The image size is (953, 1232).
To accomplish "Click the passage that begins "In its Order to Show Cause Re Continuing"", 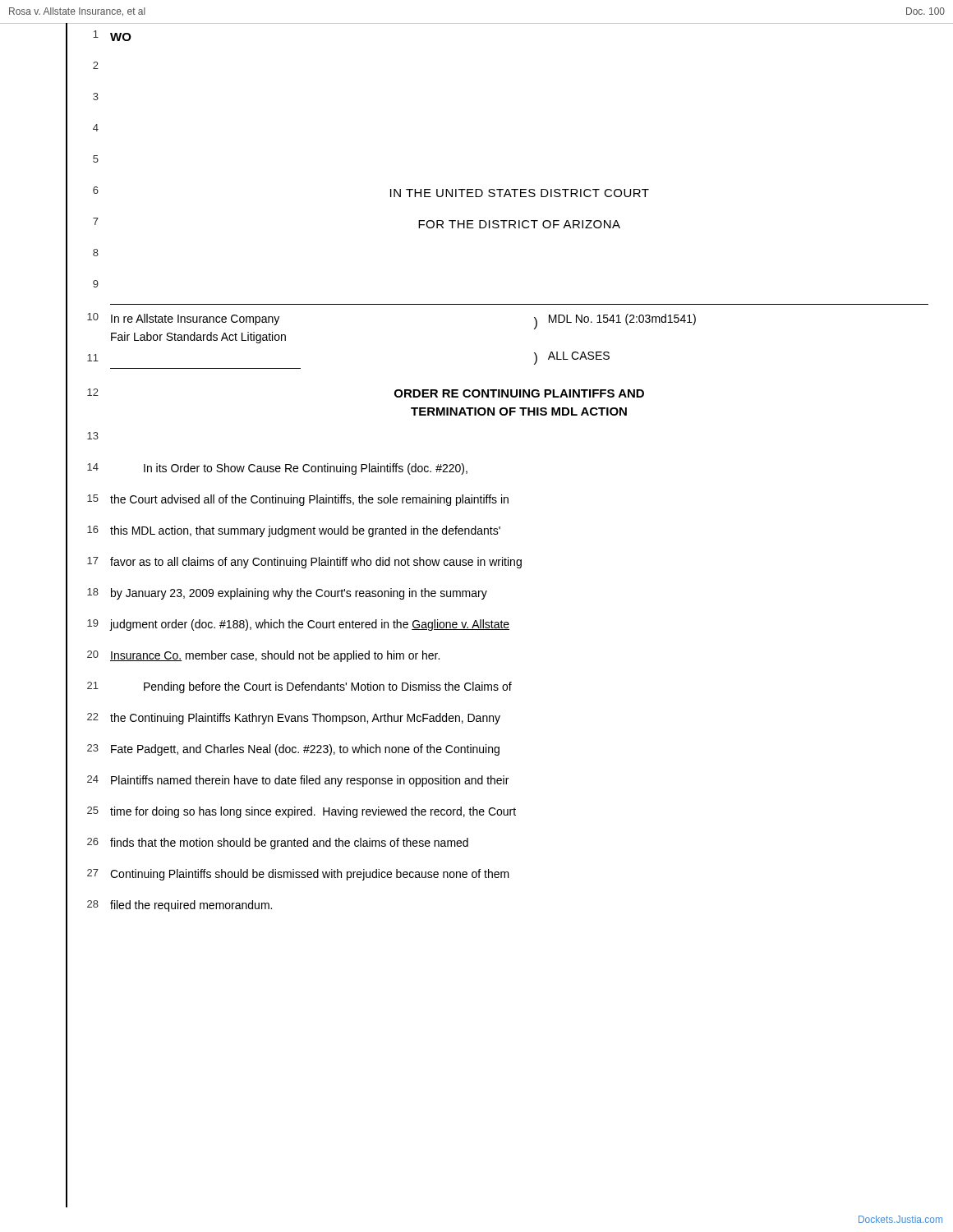I will click(x=306, y=468).
